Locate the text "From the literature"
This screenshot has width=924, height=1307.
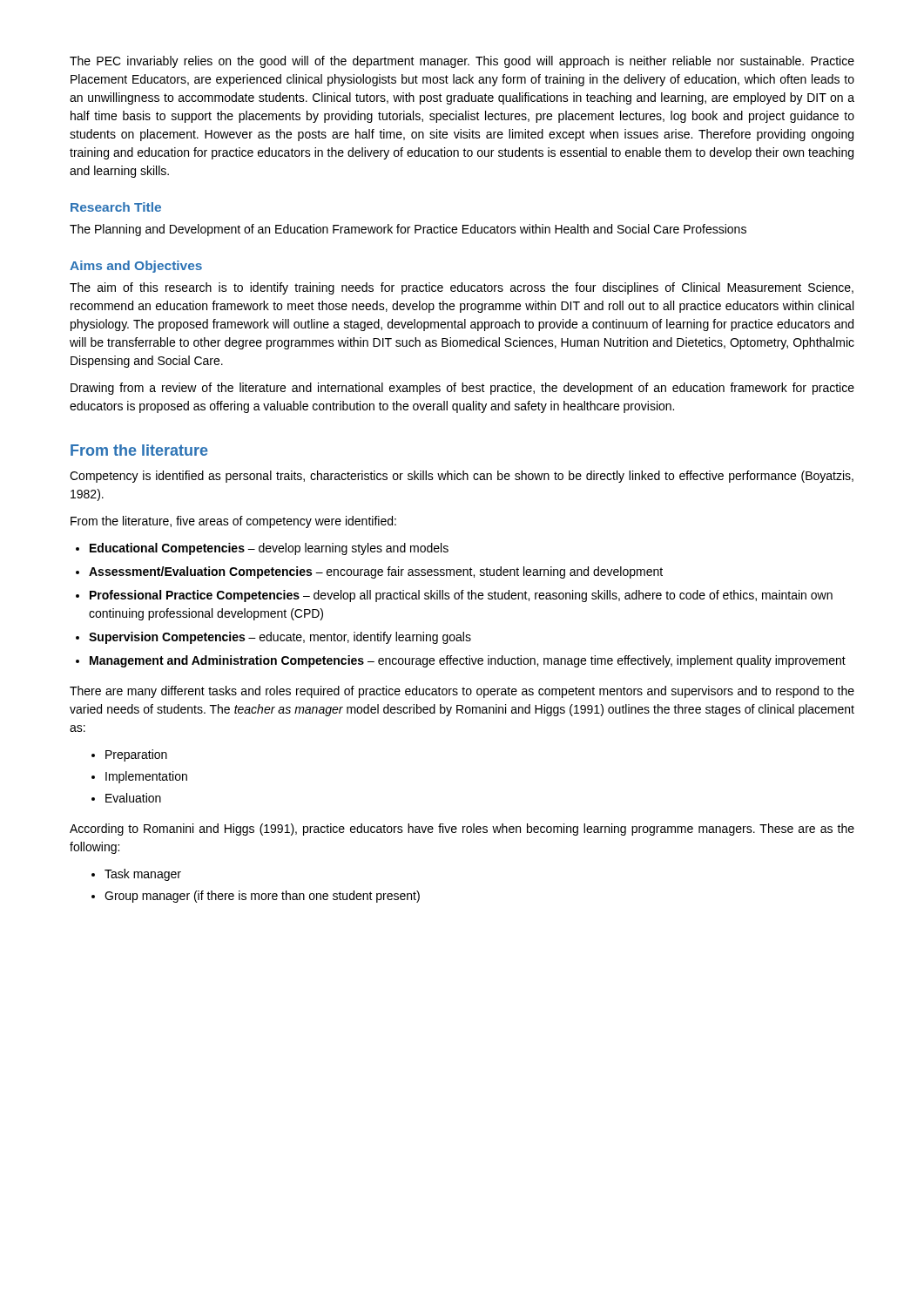coord(139,450)
